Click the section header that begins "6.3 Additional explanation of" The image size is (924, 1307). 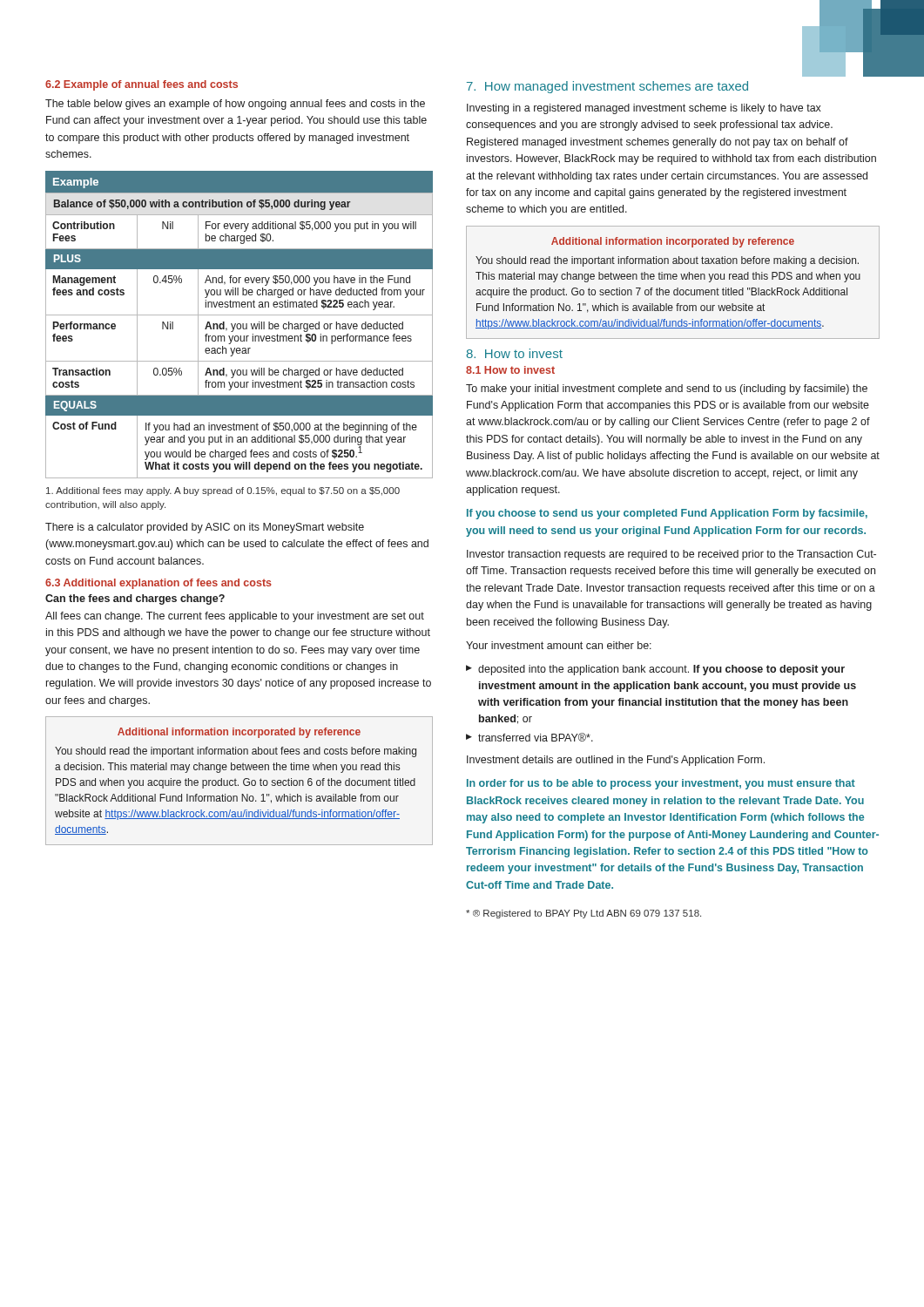click(159, 583)
